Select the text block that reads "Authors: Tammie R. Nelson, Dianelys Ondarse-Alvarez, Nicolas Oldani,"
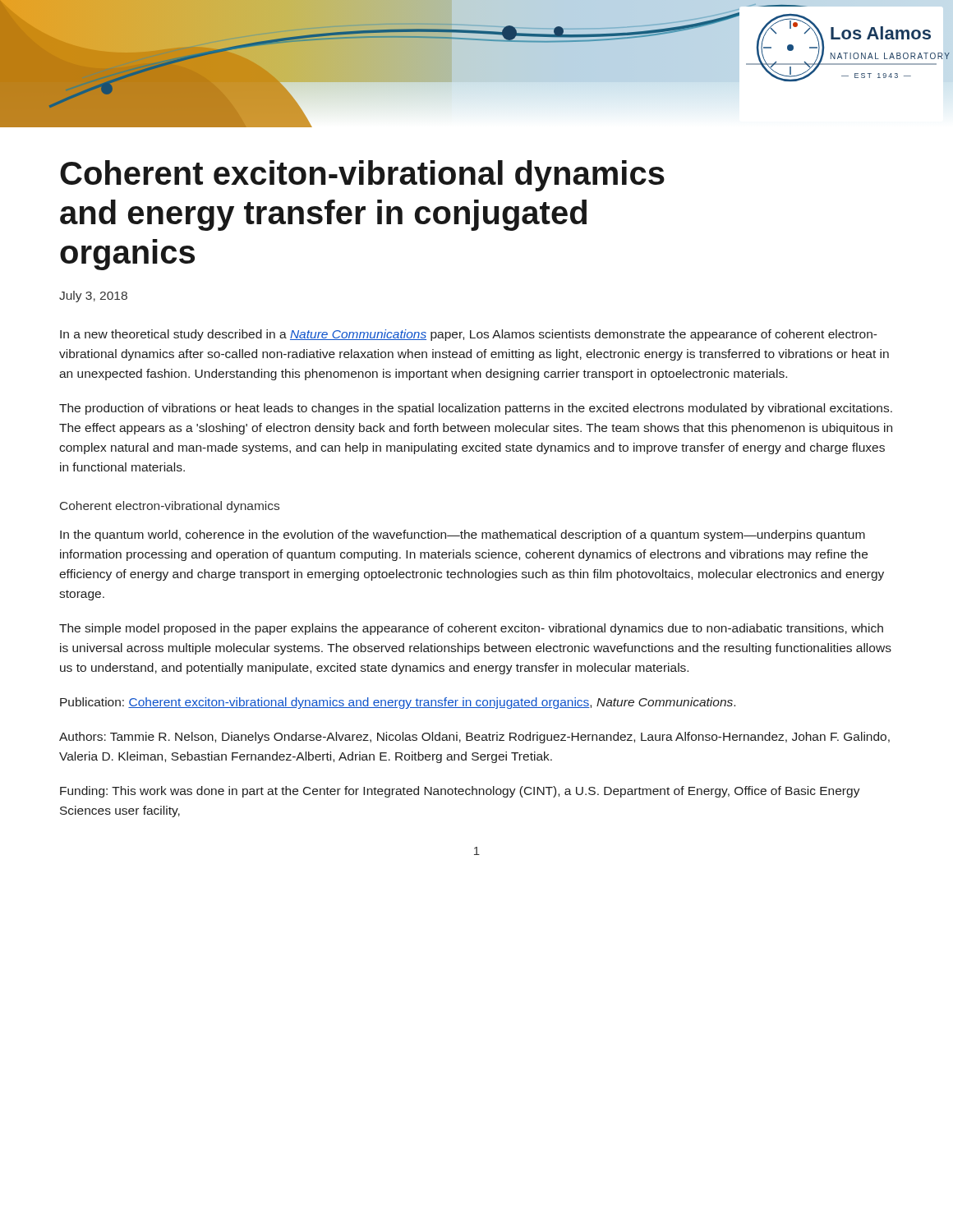This screenshot has width=953, height=1232. (475, 746)
